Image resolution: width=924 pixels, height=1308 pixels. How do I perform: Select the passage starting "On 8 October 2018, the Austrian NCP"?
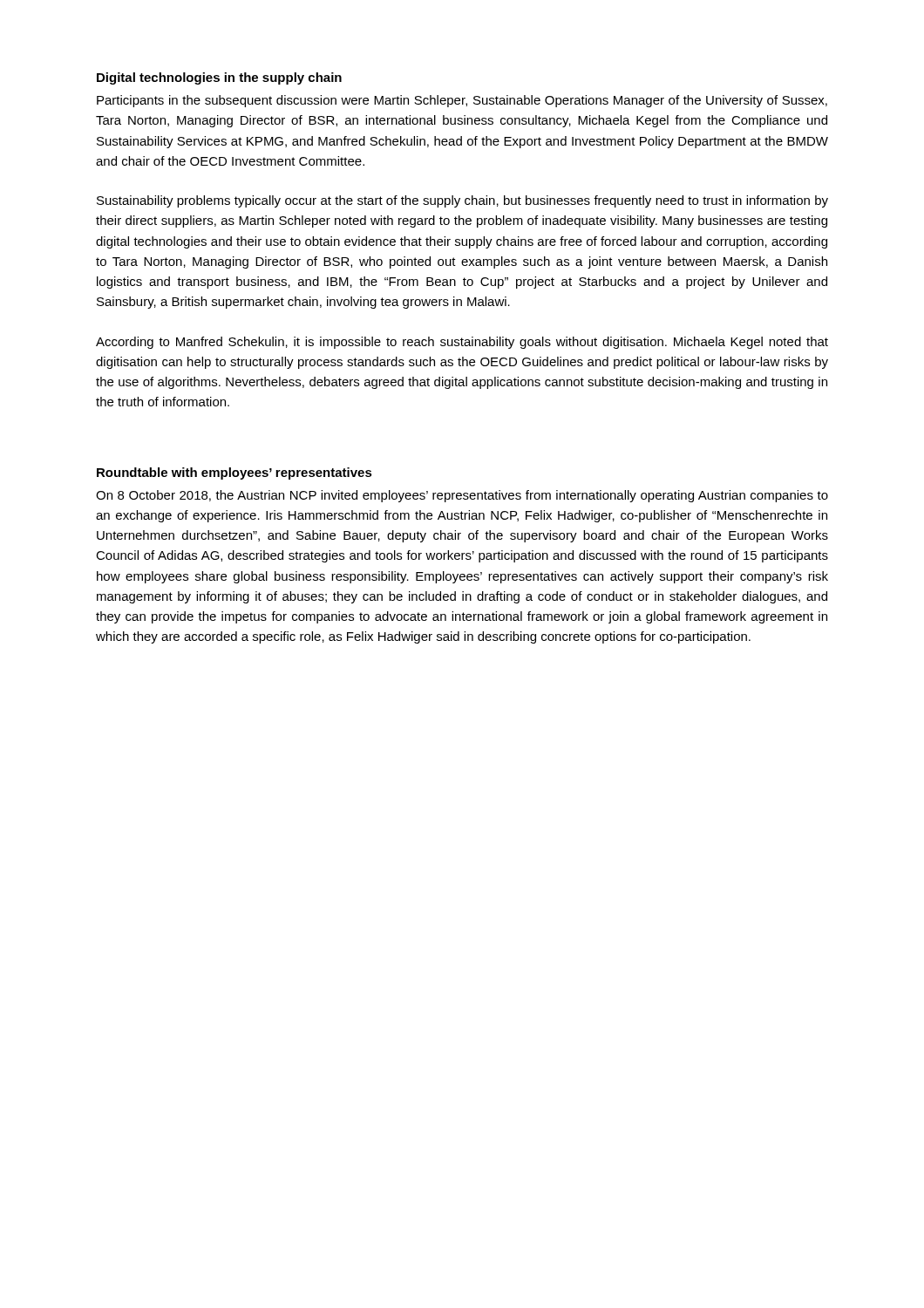pyautogui.click(x=462, y=565)
